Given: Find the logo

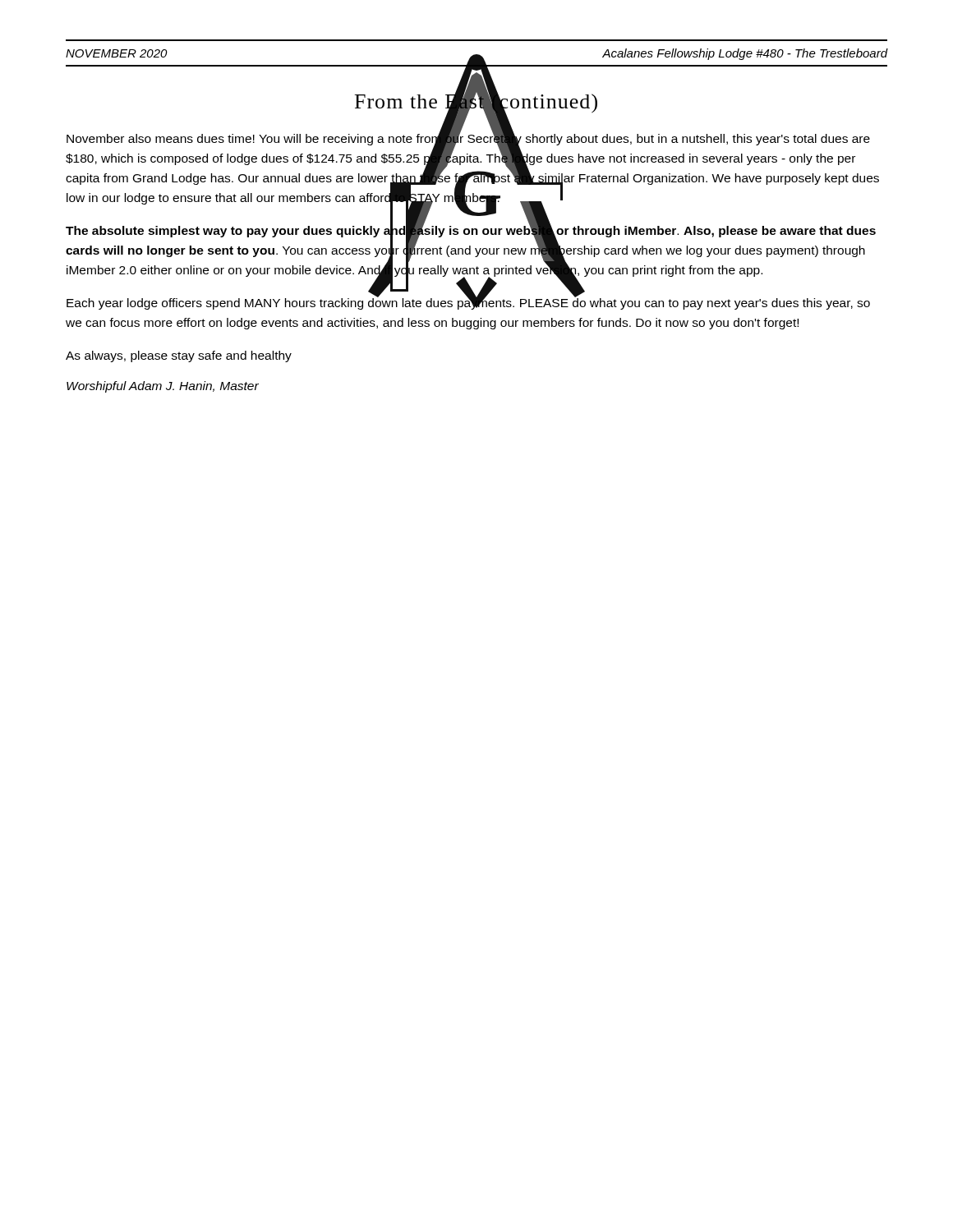Looking at the screenshot, I should pos(476,189).
